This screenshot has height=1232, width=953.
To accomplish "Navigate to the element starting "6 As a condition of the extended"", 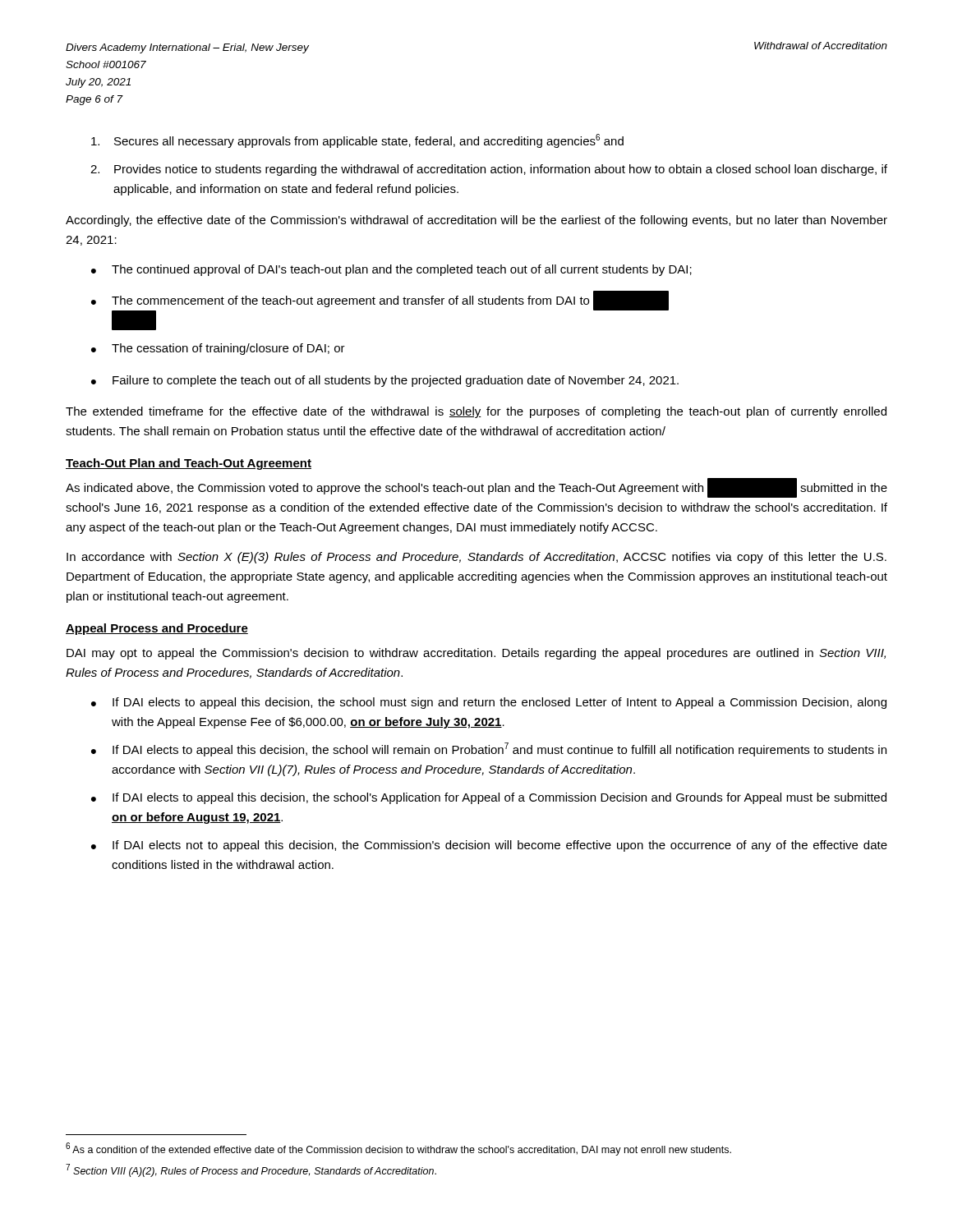I will pyautogui.click(x=399, y=1149).
